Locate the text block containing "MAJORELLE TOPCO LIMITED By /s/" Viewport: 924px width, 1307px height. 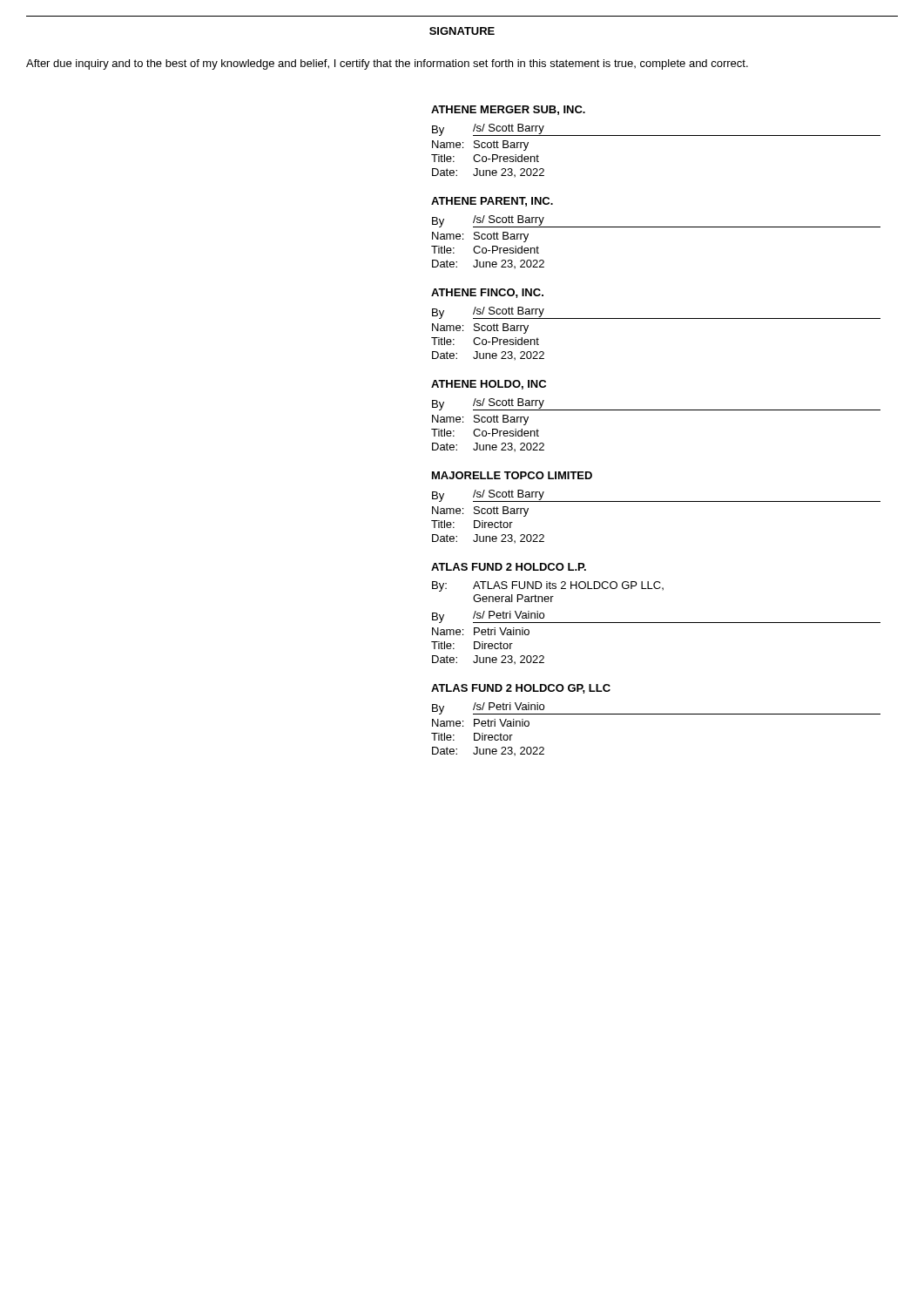pos(656,507)
